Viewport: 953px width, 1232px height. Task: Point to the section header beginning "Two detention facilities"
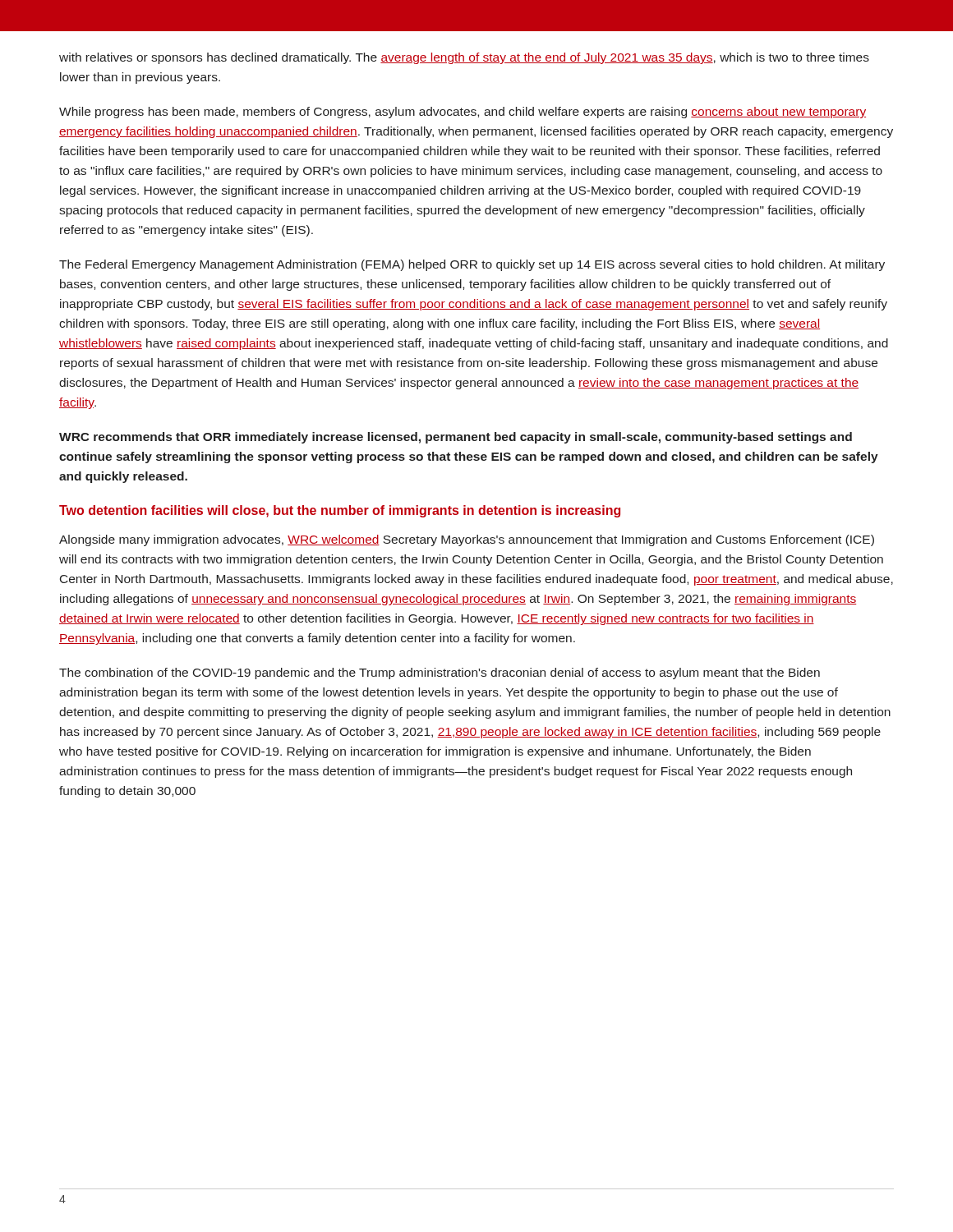pos(340,511)
